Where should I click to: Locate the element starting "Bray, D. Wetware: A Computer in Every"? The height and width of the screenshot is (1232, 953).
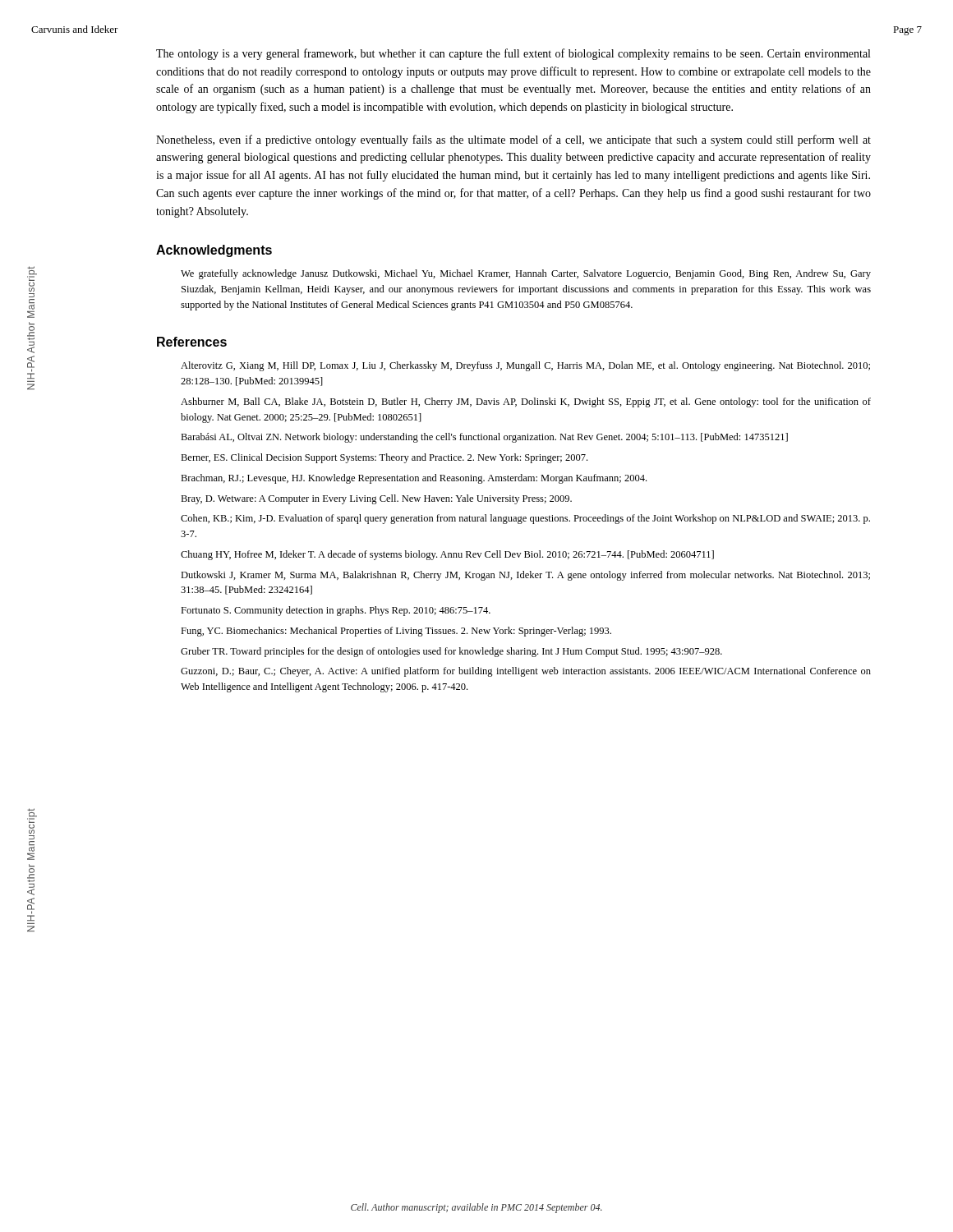377,498
